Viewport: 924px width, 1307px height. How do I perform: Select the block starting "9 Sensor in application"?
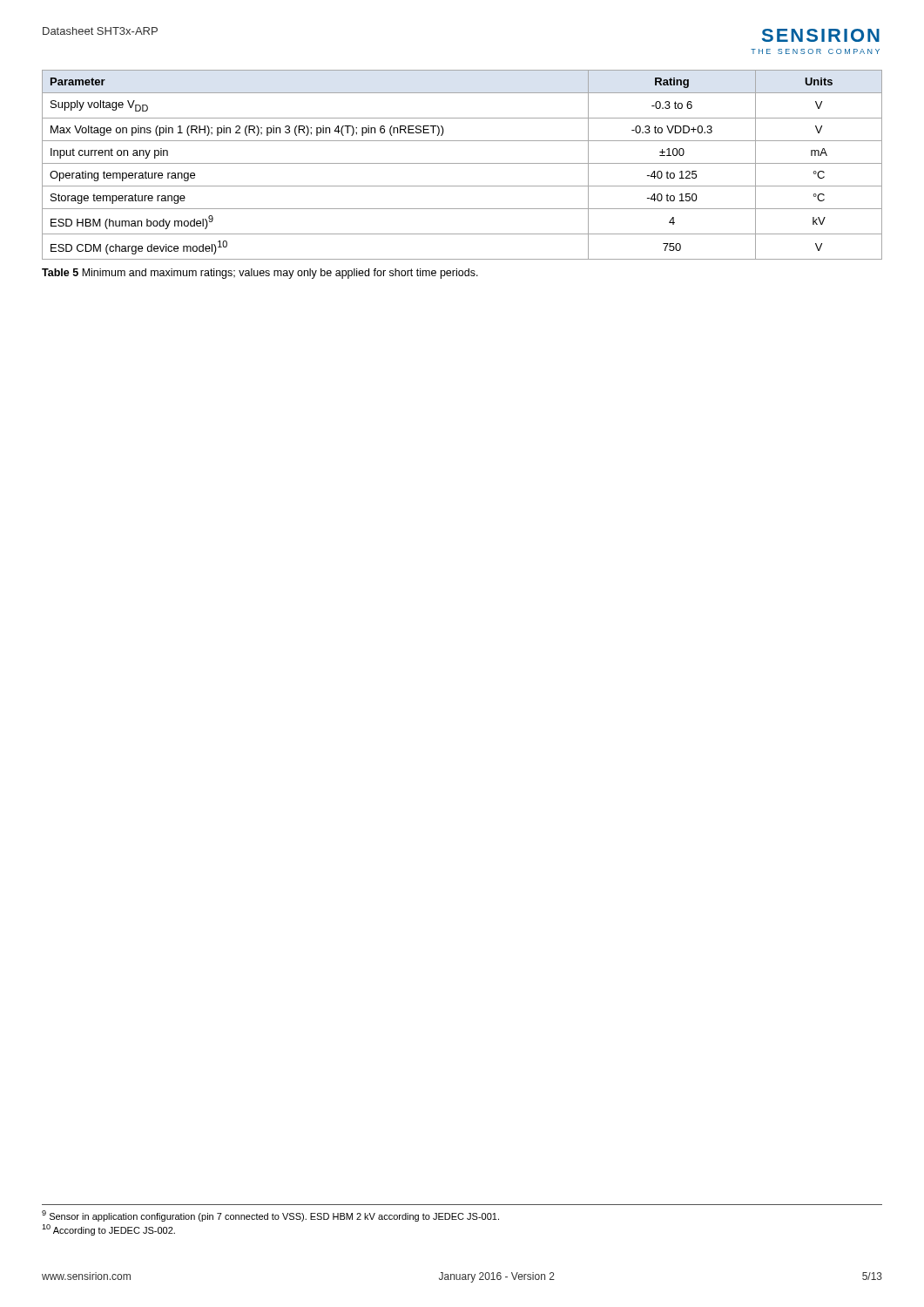pyautogui.click(x=271, y=1215)
